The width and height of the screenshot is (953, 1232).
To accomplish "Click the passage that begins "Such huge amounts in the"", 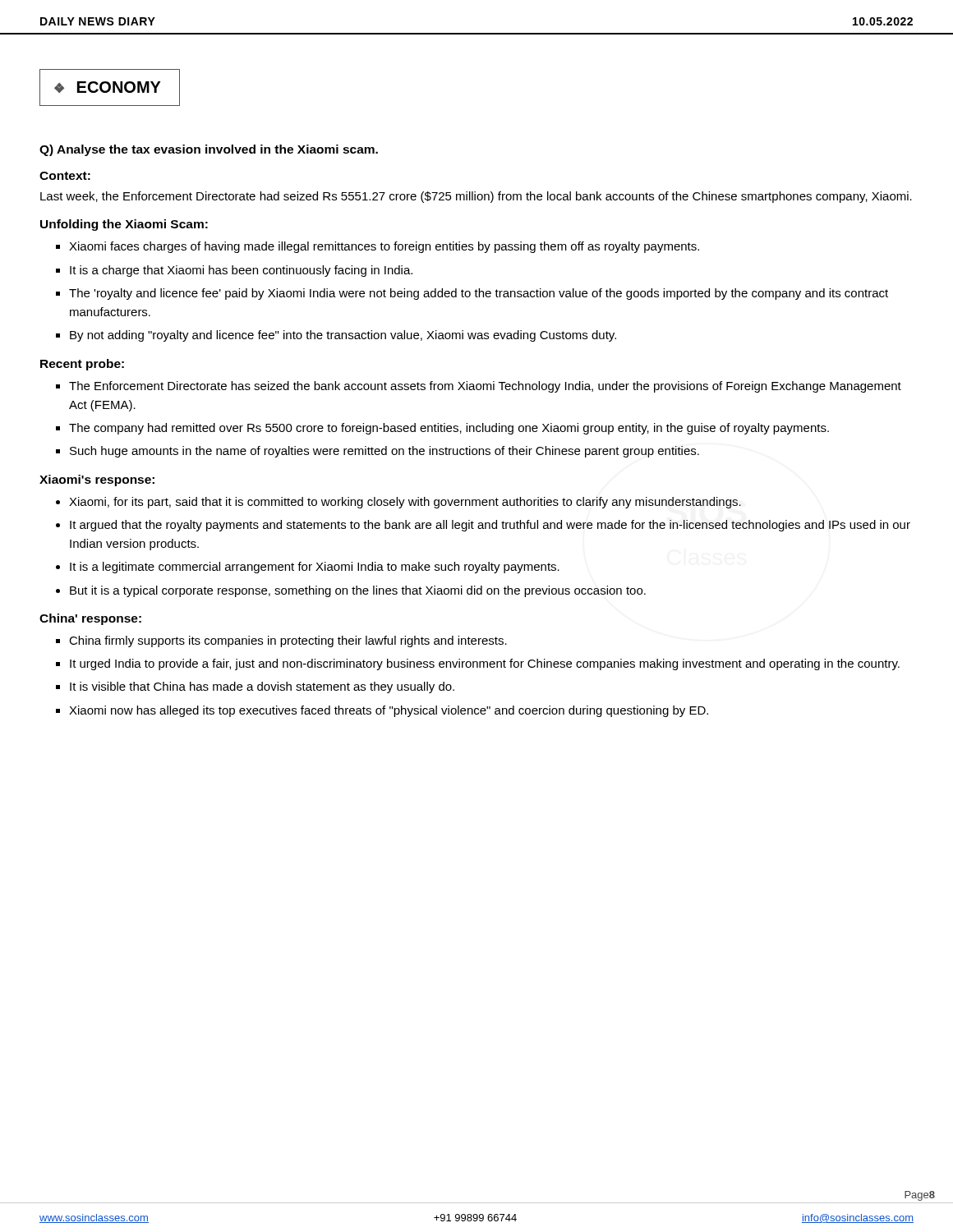I will point(384,451).
